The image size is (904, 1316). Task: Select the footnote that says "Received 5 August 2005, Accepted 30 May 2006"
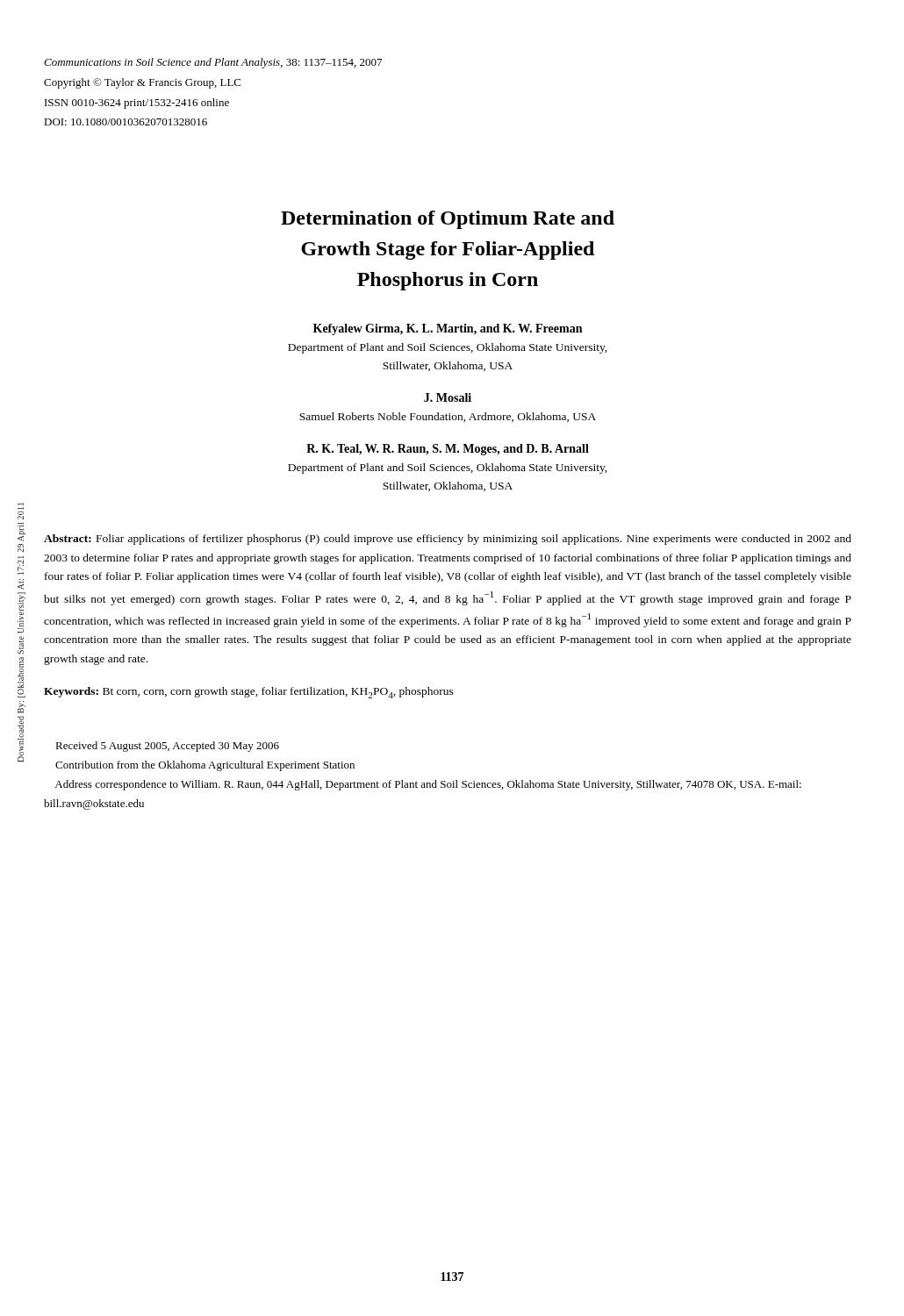(x=423, y=774)
